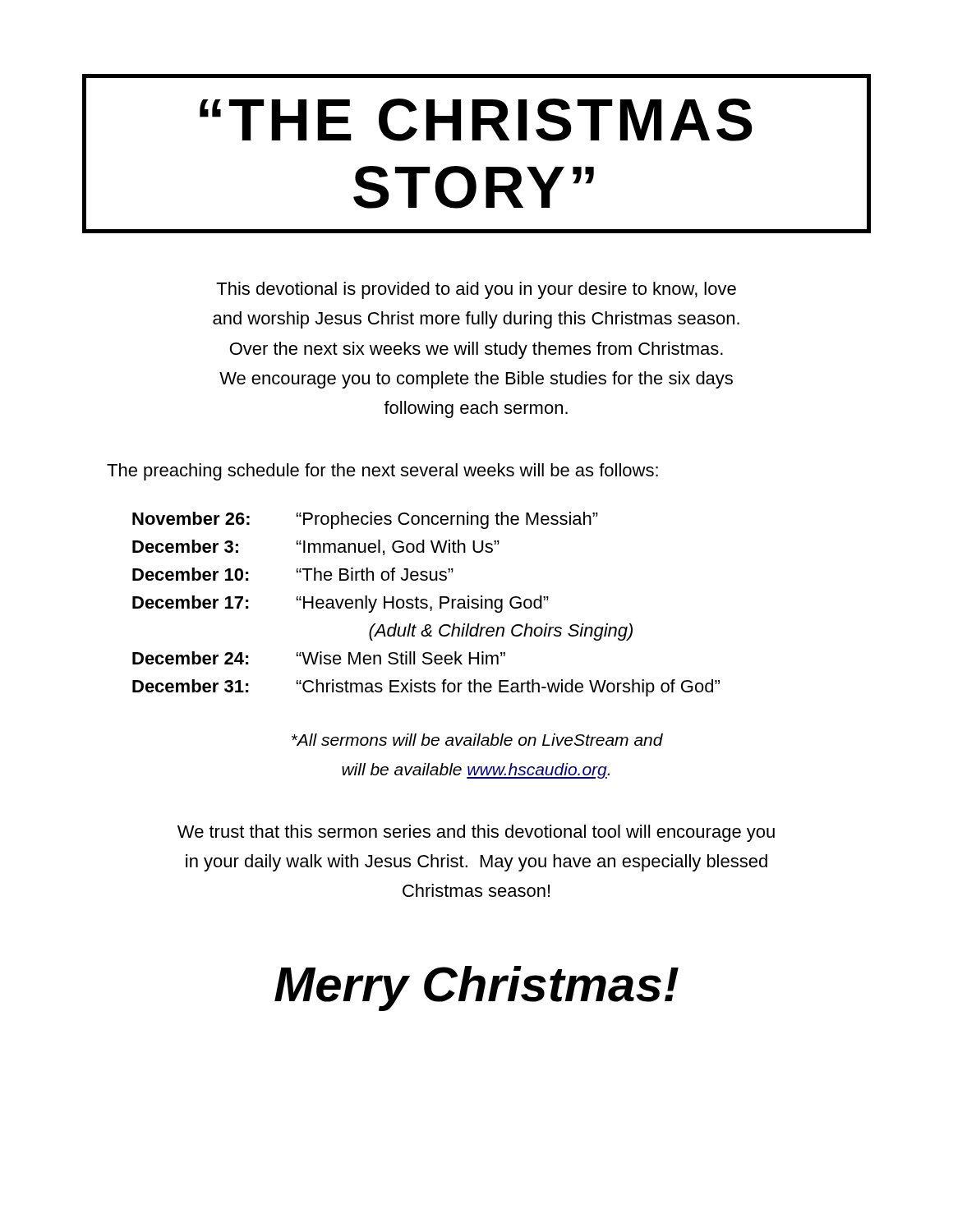The width and height of the screenshot is (953, 1232).
Task: Point to the element starting "December 31: “Christmas Exists for"
Action: (x=426, y=687)
